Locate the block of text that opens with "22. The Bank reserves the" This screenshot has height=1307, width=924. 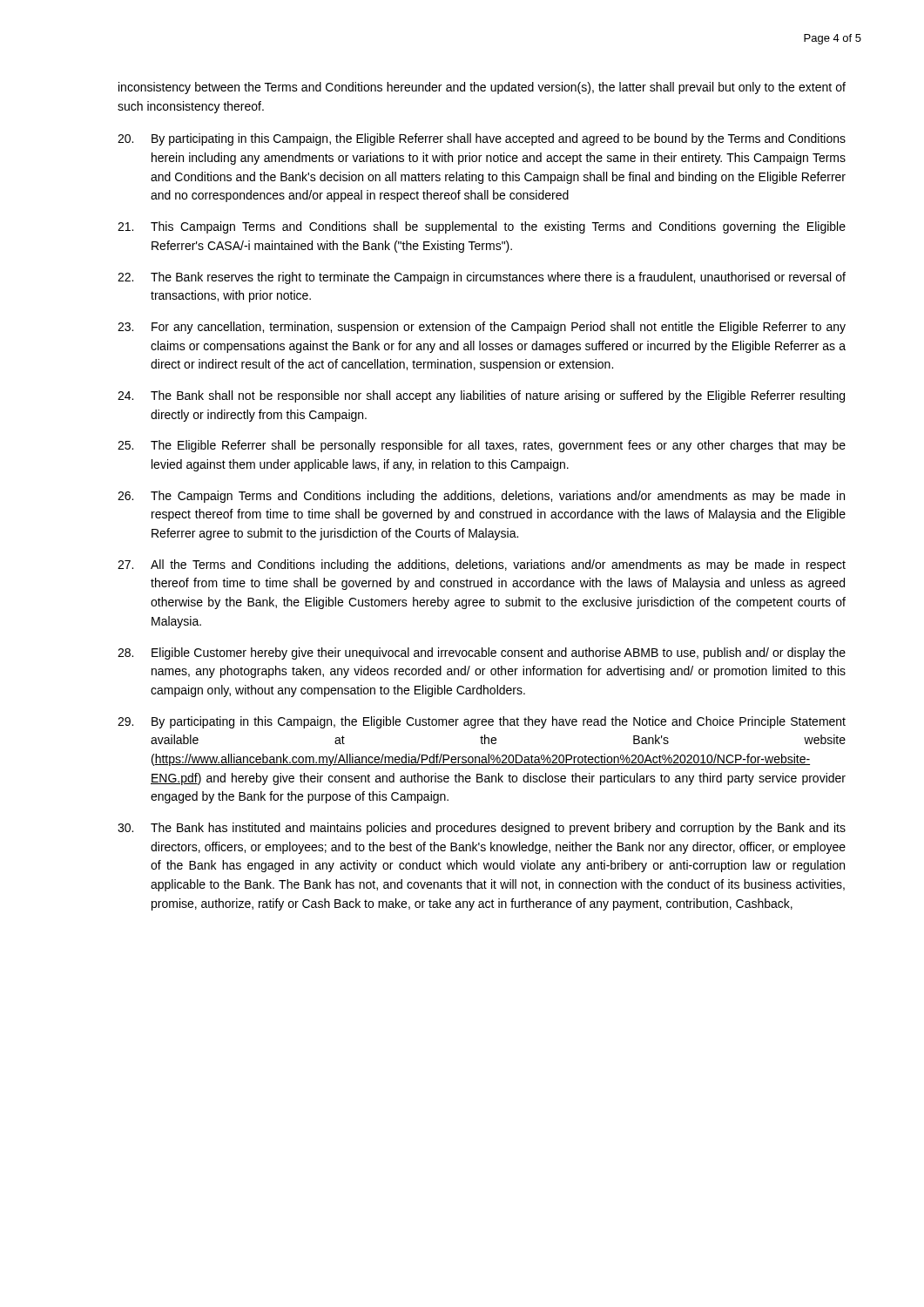482,287
